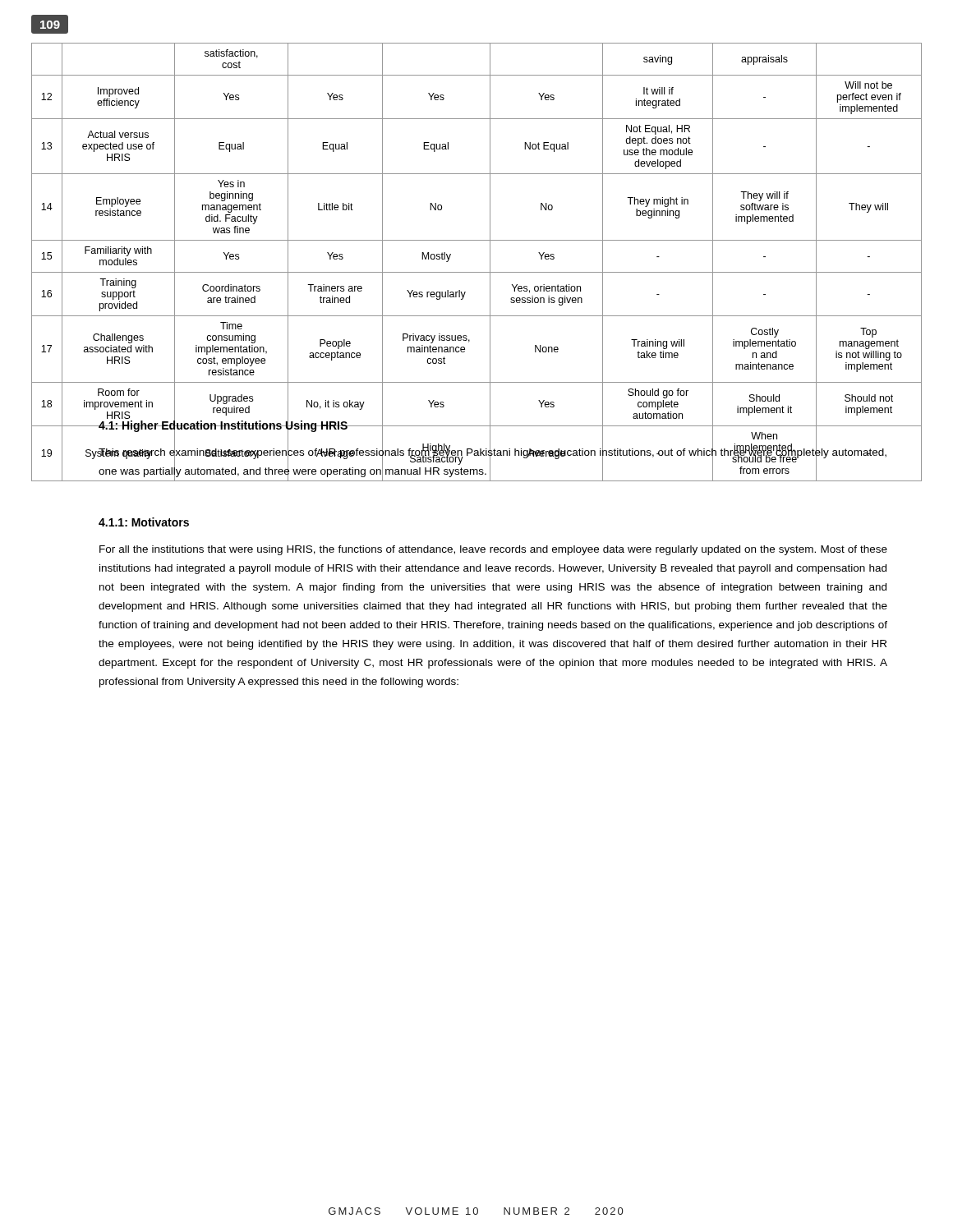Find the text starting "This research examined"
Screen dimensions: 1232x953
[493, 462]
